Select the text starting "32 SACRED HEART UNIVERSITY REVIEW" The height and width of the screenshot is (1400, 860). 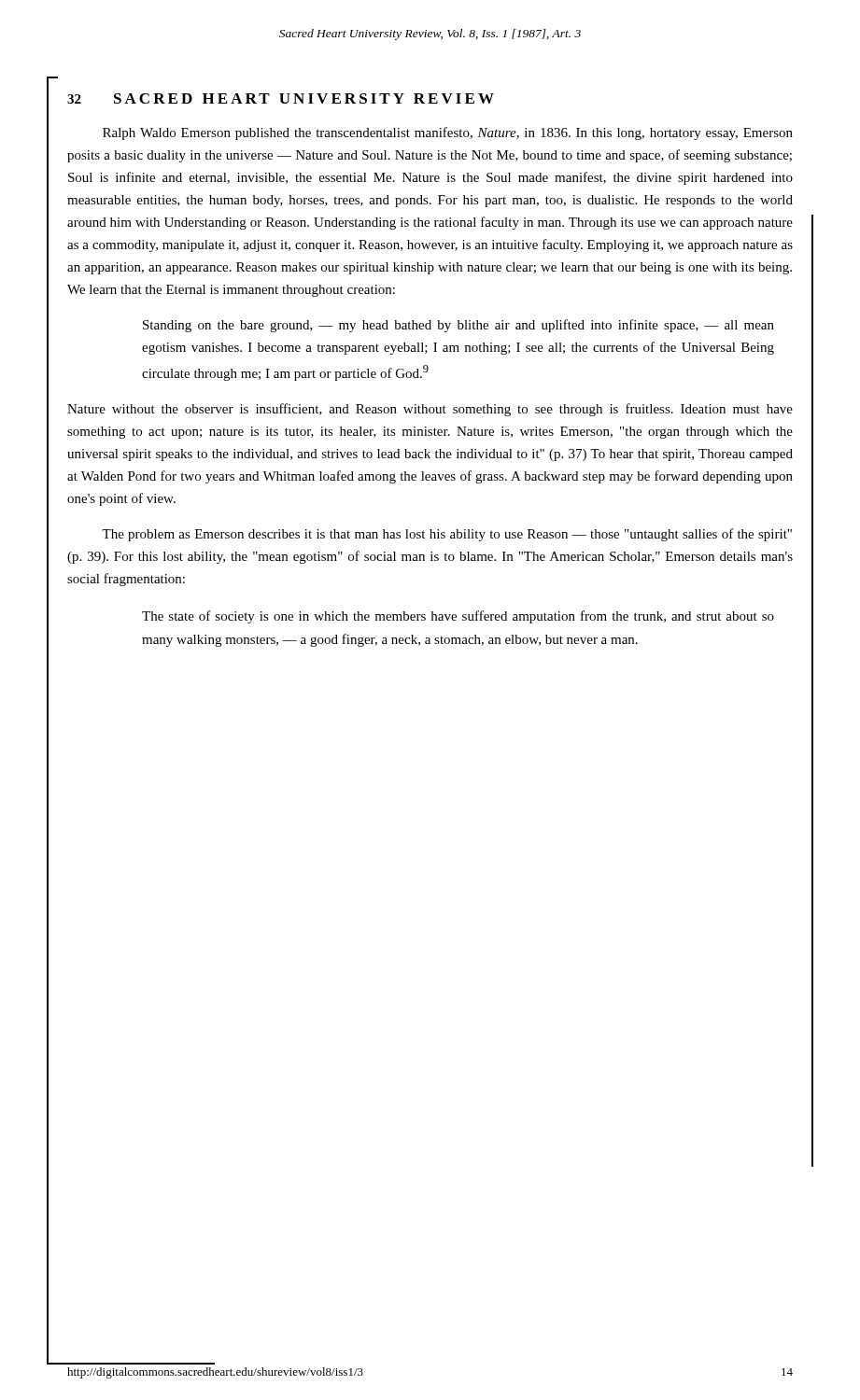282,99
